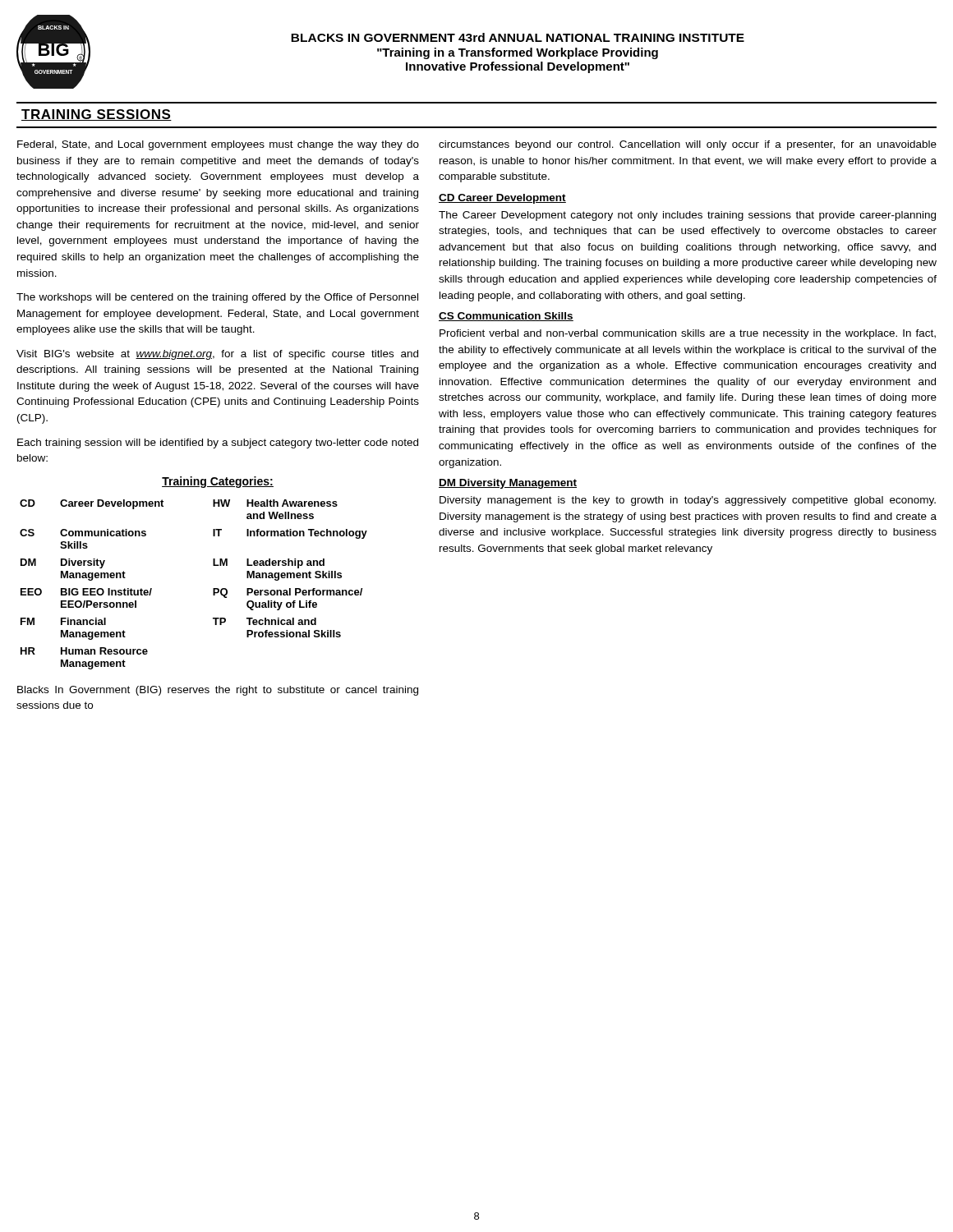
Task: Locate the text block that says "Proficient verbal and non-verbal communication skills"
Action: (688, 398)
